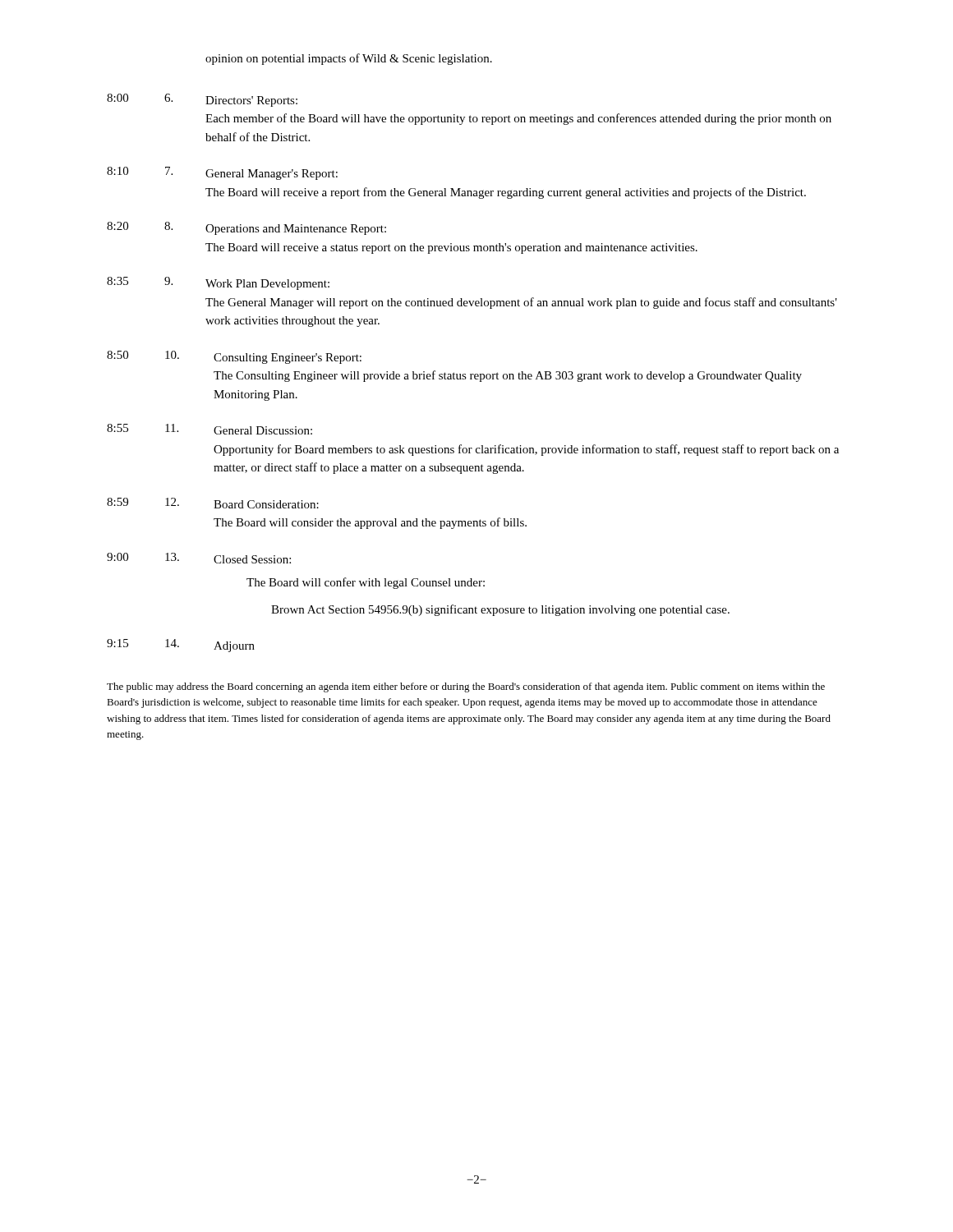Locate the list item that reads "9:15 14. Adjourn"
The height and width of the screenshot is (1232, 953).
click(181, 646)
